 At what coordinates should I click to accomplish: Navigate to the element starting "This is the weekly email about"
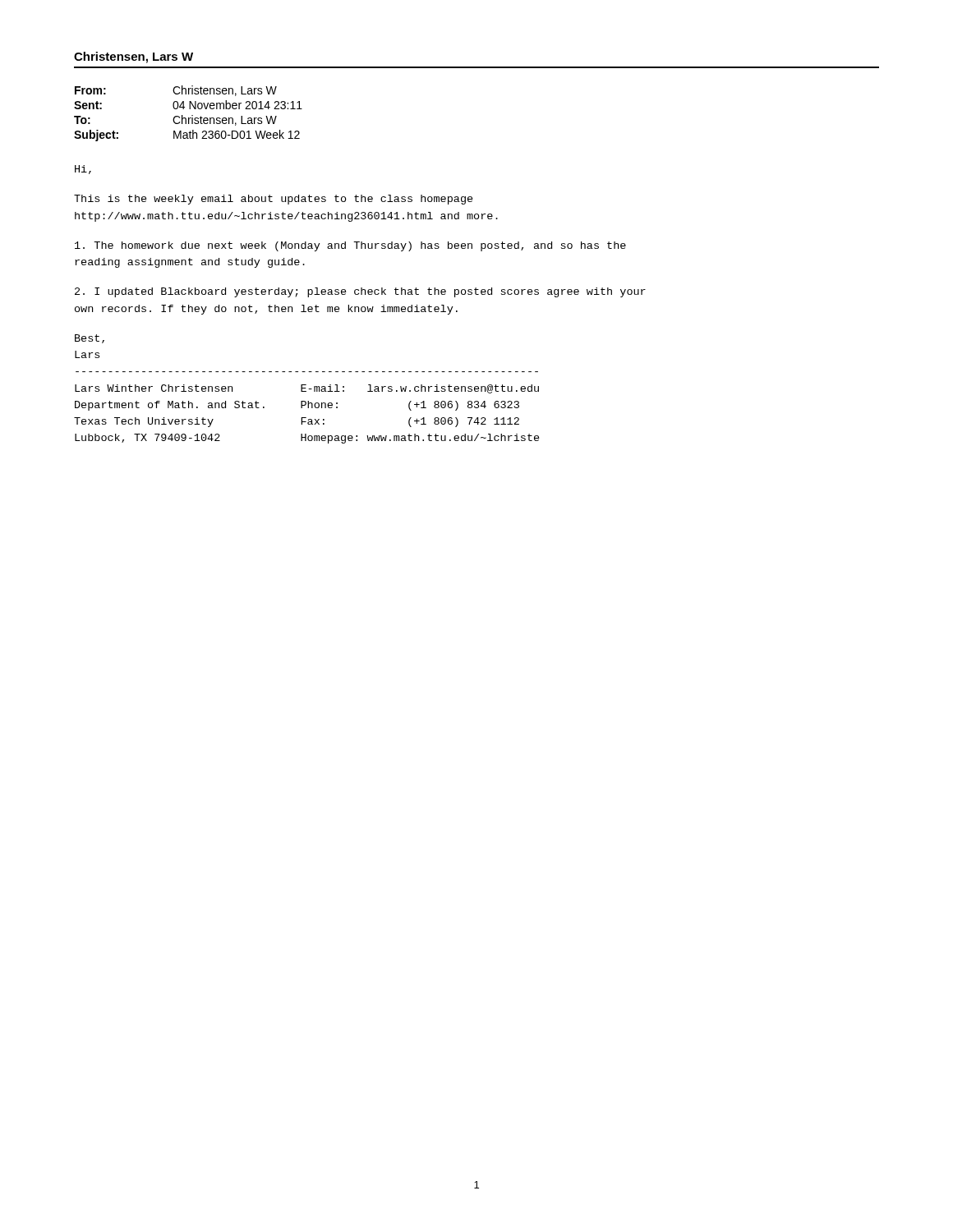pyautogui.click(x=287, y=208)
